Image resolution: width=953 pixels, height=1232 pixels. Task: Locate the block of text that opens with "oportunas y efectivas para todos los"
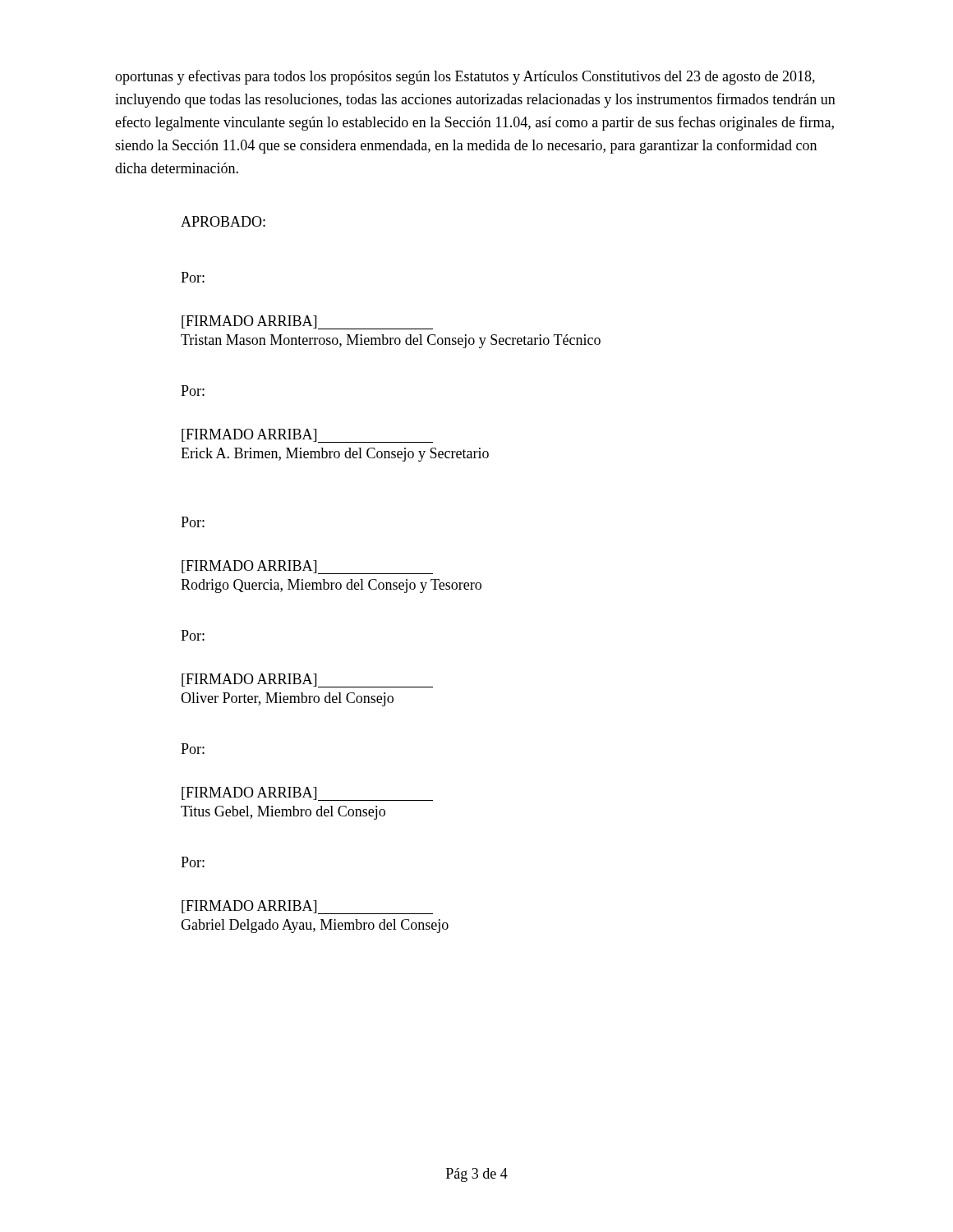click(475, 122)
